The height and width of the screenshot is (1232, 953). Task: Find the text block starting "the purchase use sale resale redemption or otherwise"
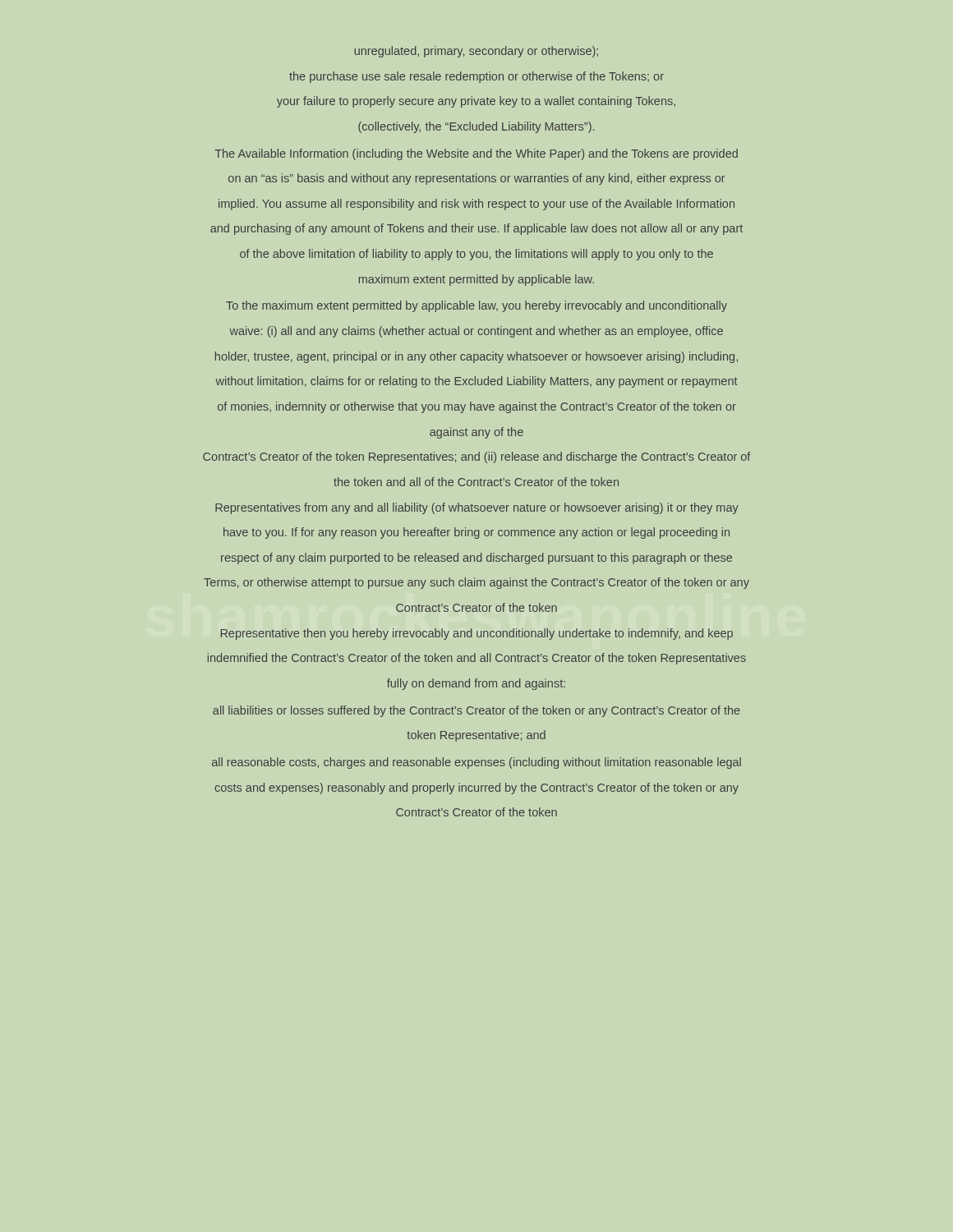tap(476, 76)
